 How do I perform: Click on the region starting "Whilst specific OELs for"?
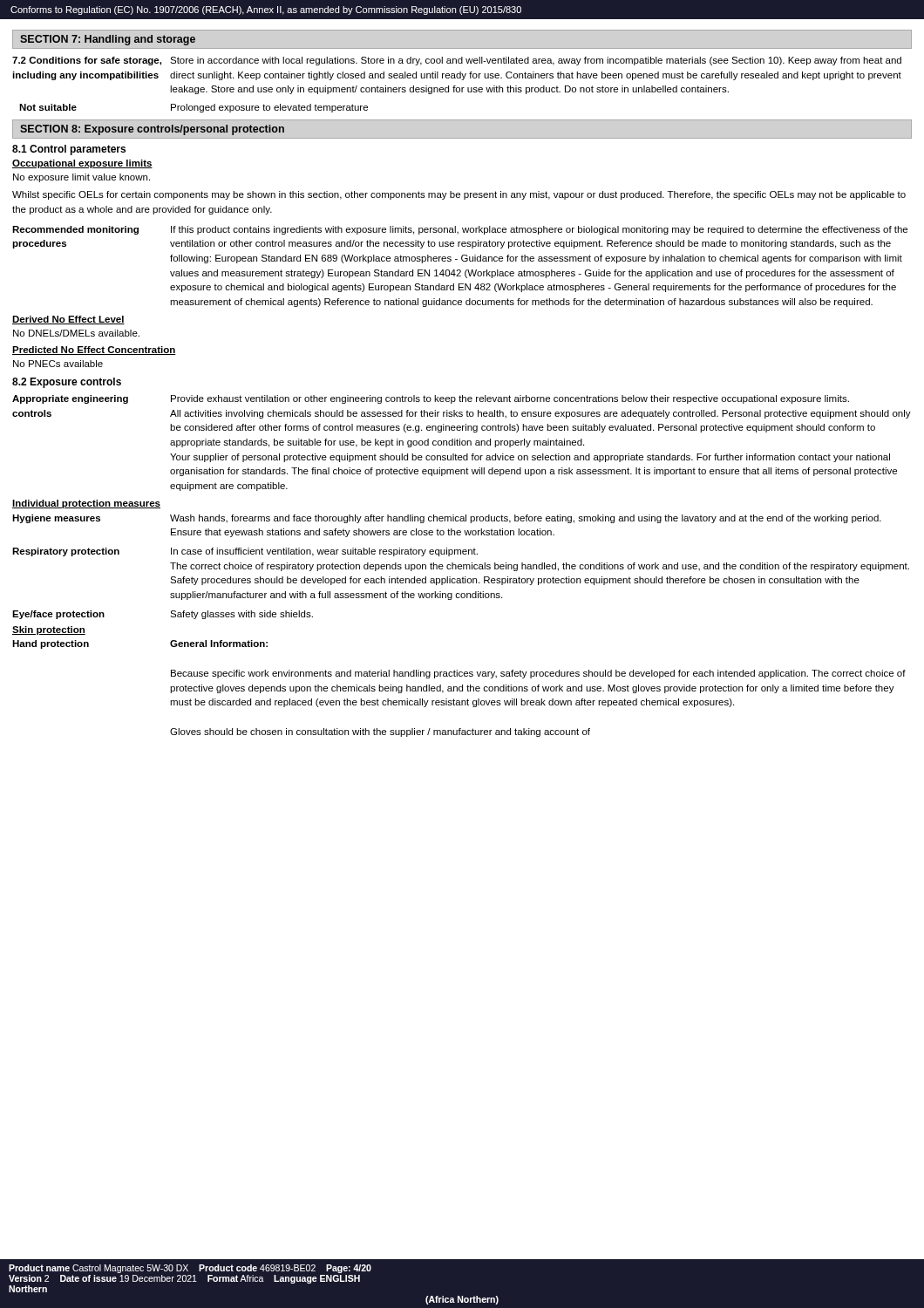pos(459,202)
